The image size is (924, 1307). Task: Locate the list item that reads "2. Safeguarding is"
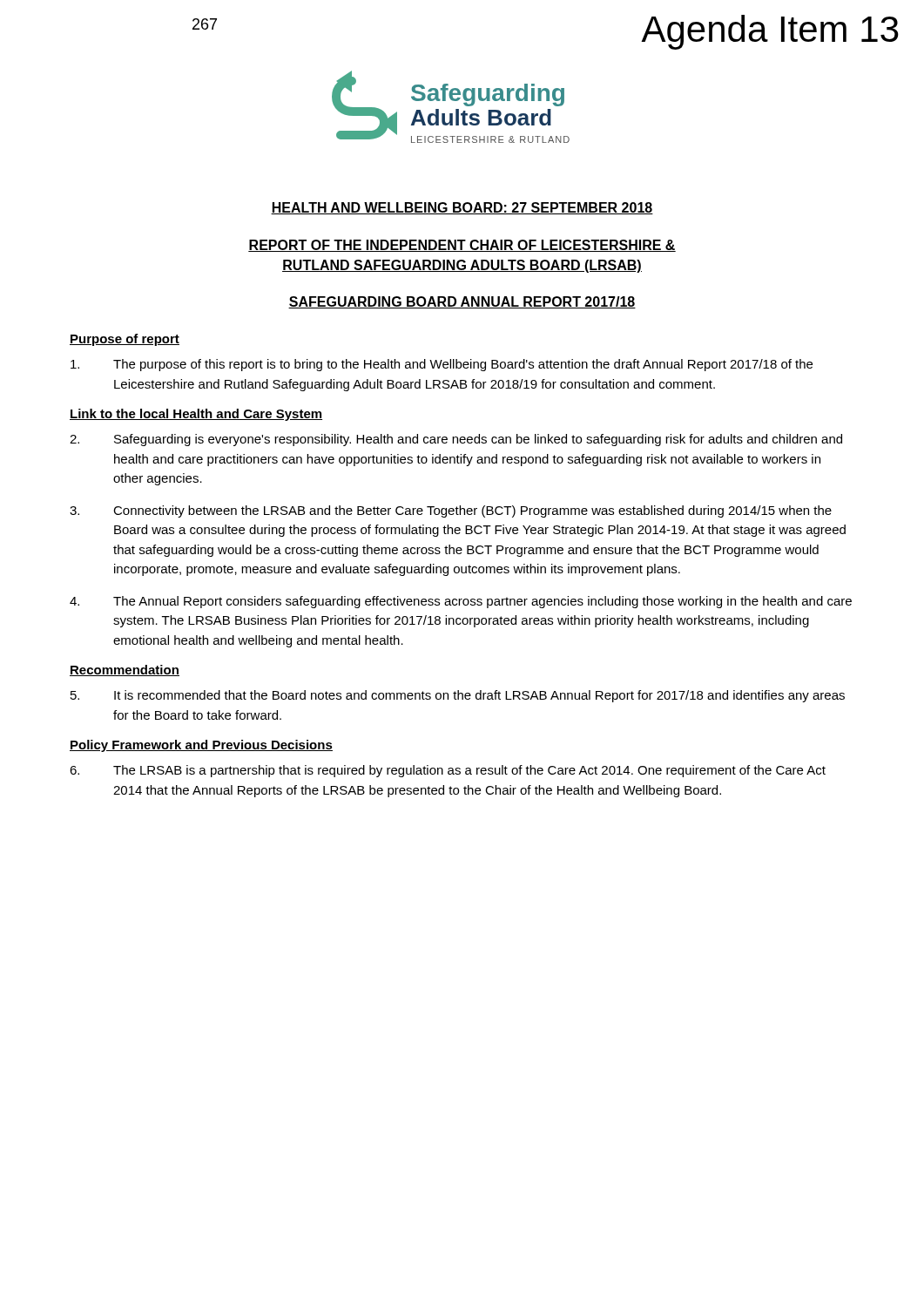click(462, 459)
